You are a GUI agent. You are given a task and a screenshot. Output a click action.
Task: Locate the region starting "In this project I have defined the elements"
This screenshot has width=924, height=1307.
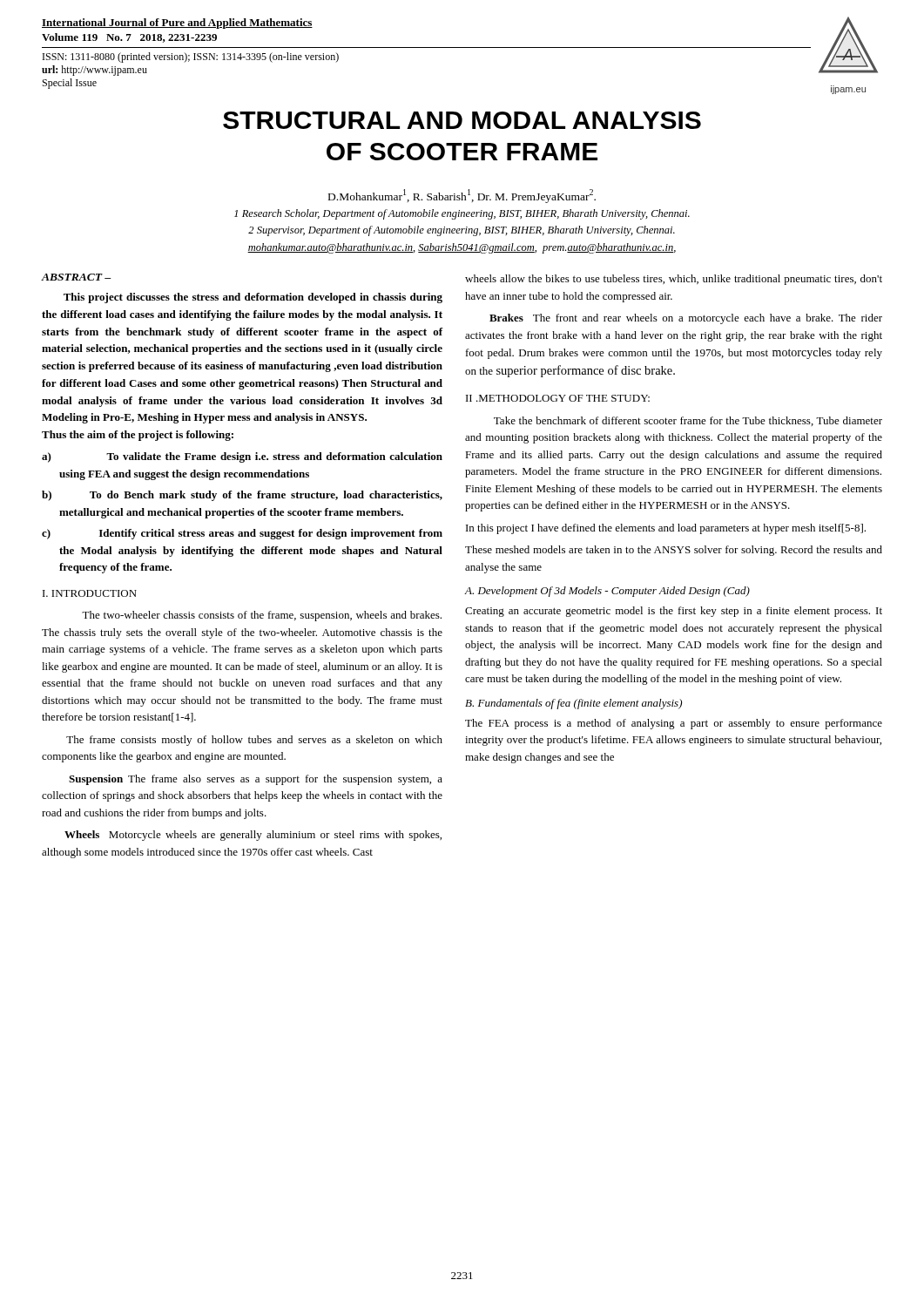tap(666, 527)
